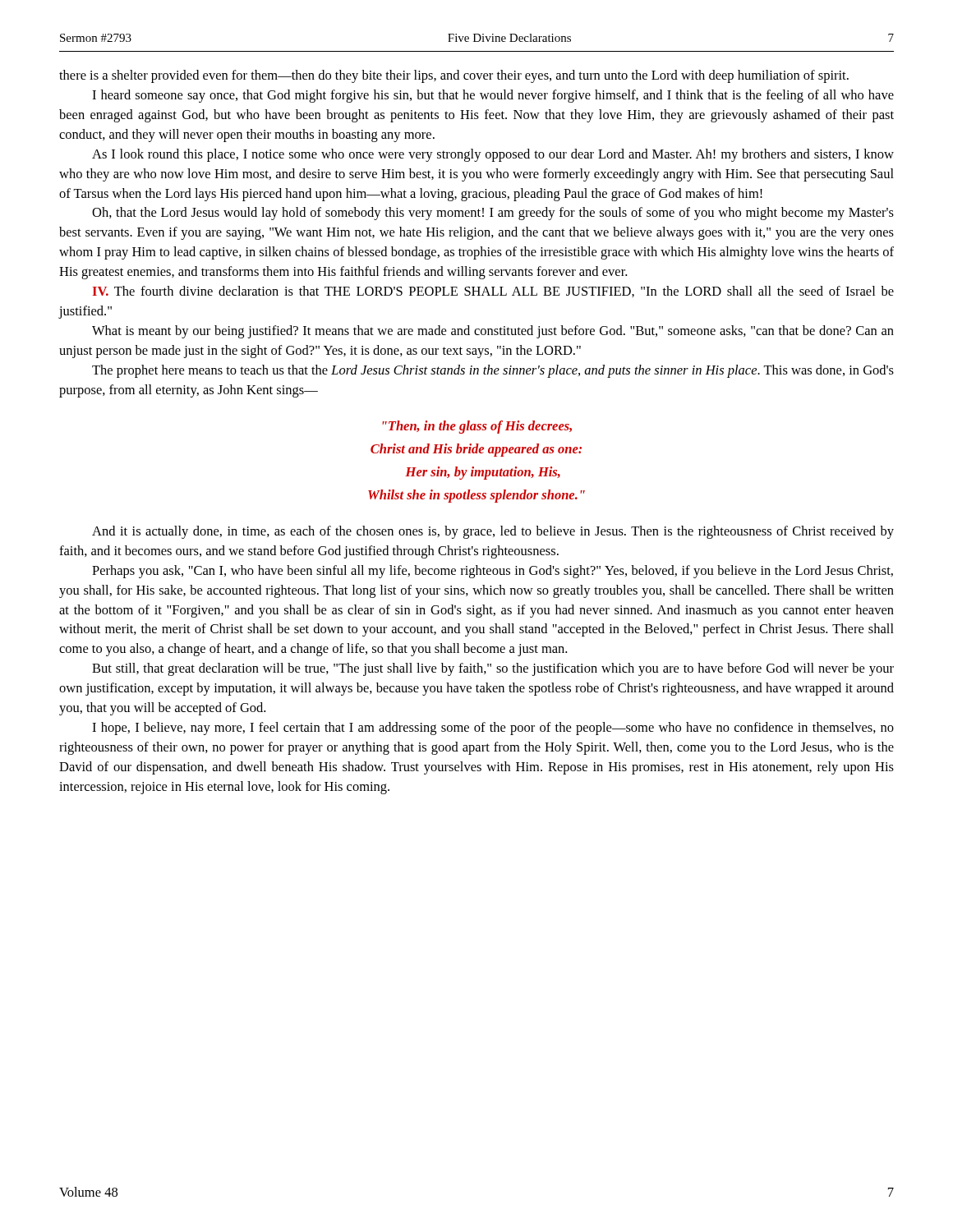This screenshot has height=1232, width=953.
Task: Click the passage that begins "As I look round this place,"
Action: tap(476, 174)
